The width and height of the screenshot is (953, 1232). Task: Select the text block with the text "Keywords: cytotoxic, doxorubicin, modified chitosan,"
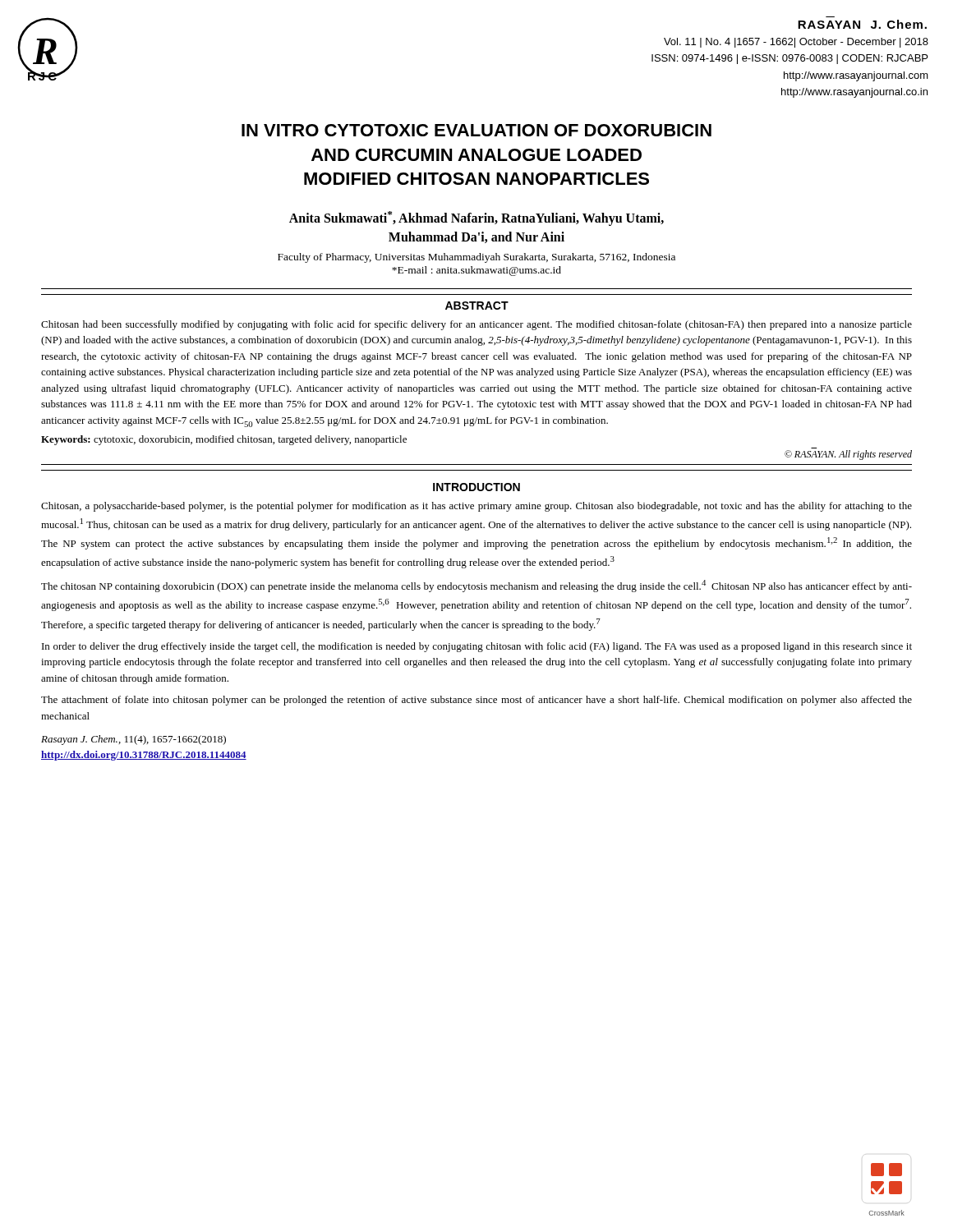click(x=224, y=439)
